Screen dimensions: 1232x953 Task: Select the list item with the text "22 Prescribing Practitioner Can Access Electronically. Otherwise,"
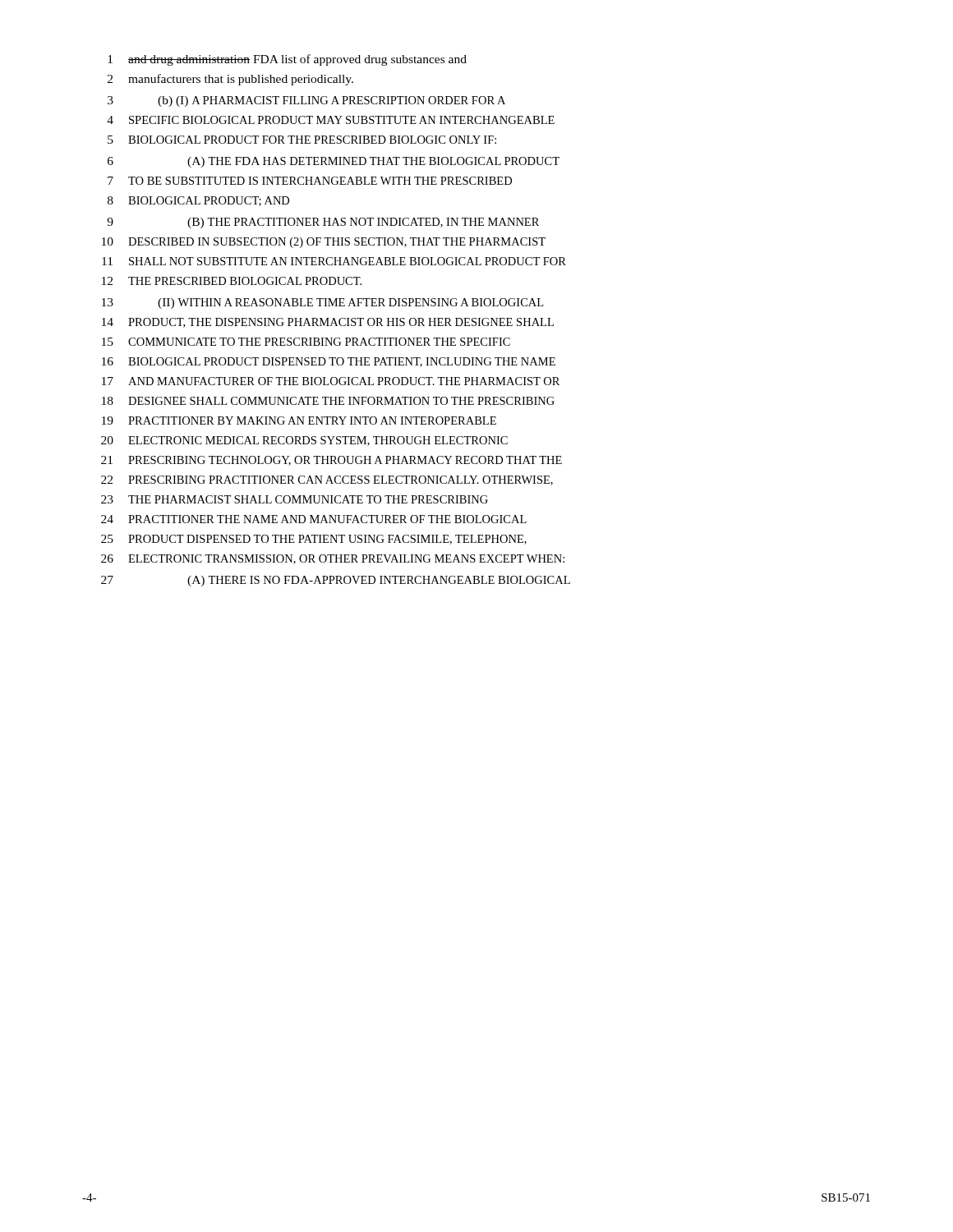tap(476, 480)
